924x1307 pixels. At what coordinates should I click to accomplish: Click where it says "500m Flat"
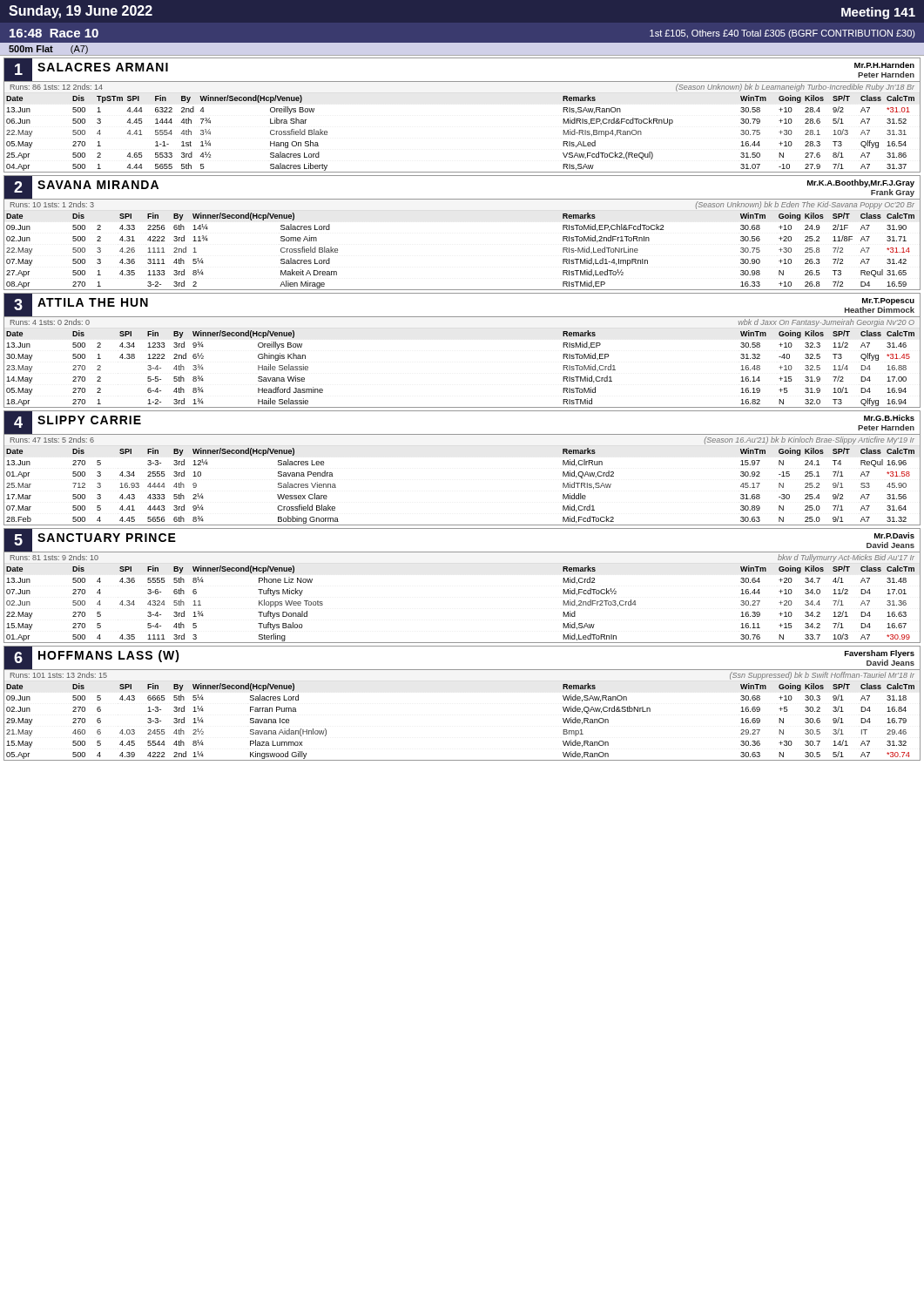click(x=31, y=49)
